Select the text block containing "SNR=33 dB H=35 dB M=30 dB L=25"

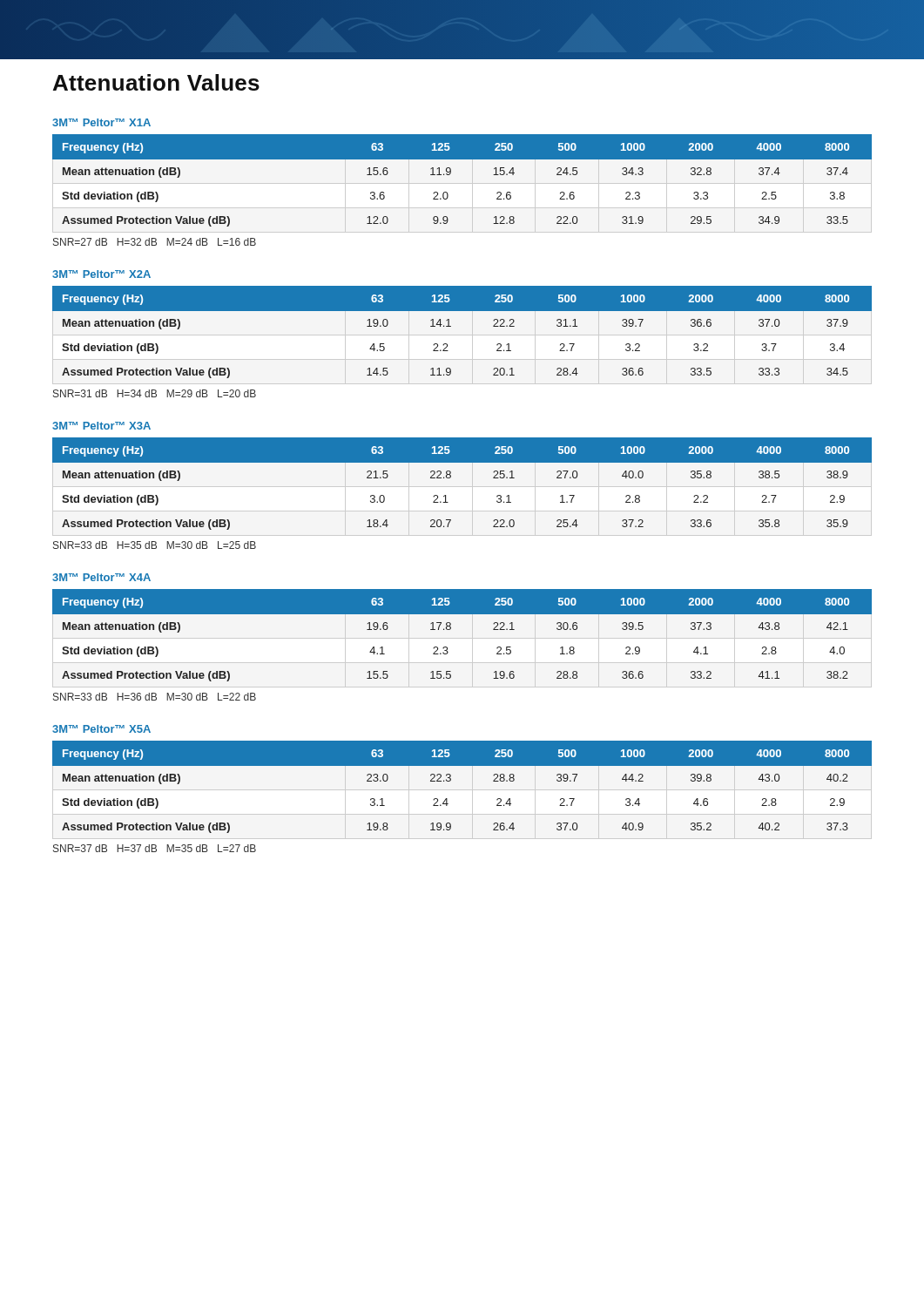click(154, 545)
